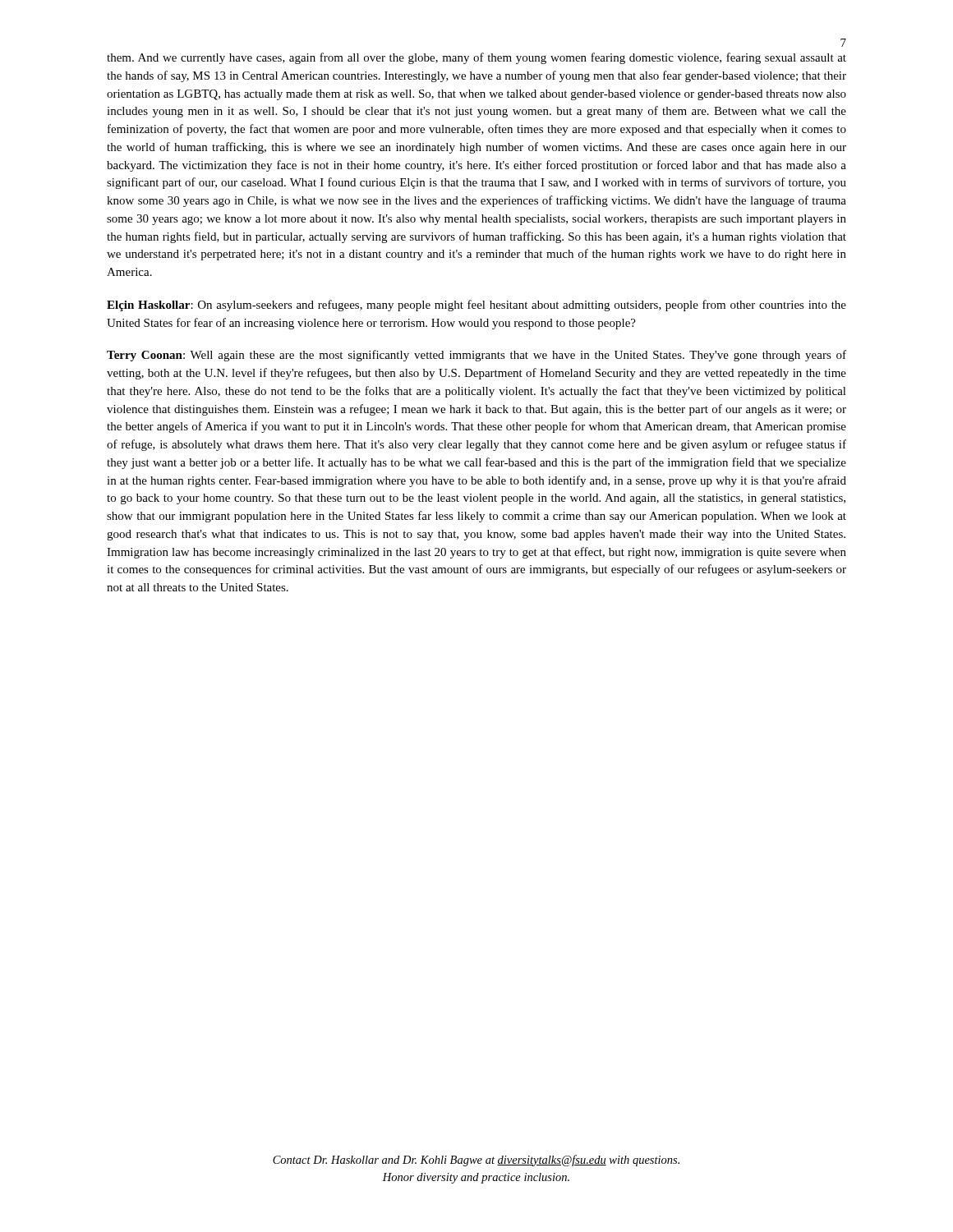Find the block on this page that starts "Elçin Haskollar: On asylum-seekers"

pos(476,313)
